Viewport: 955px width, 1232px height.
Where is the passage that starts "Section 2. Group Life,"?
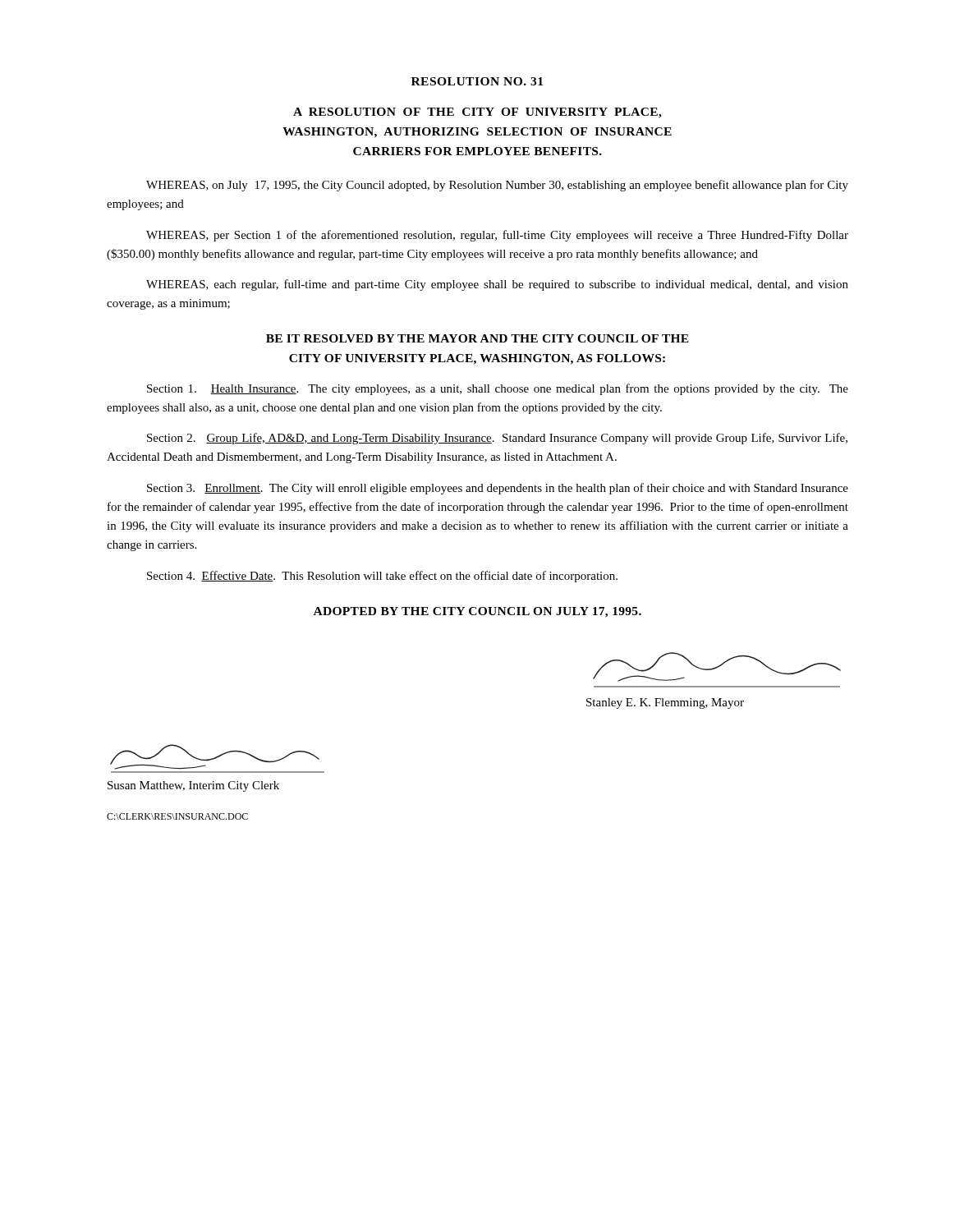pos(478,447)
